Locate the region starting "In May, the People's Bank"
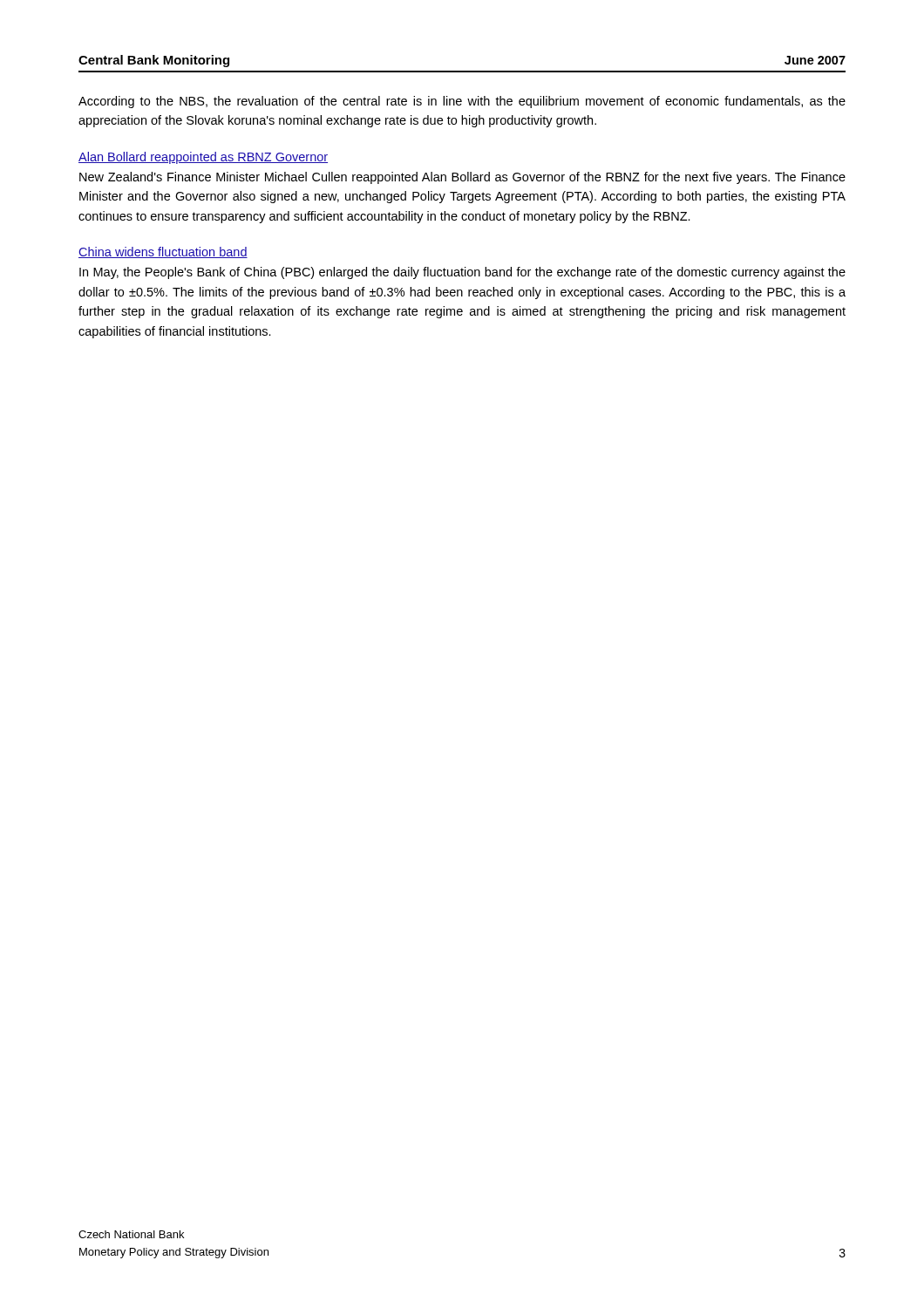 pyautogui.click(x=462, y=302)
